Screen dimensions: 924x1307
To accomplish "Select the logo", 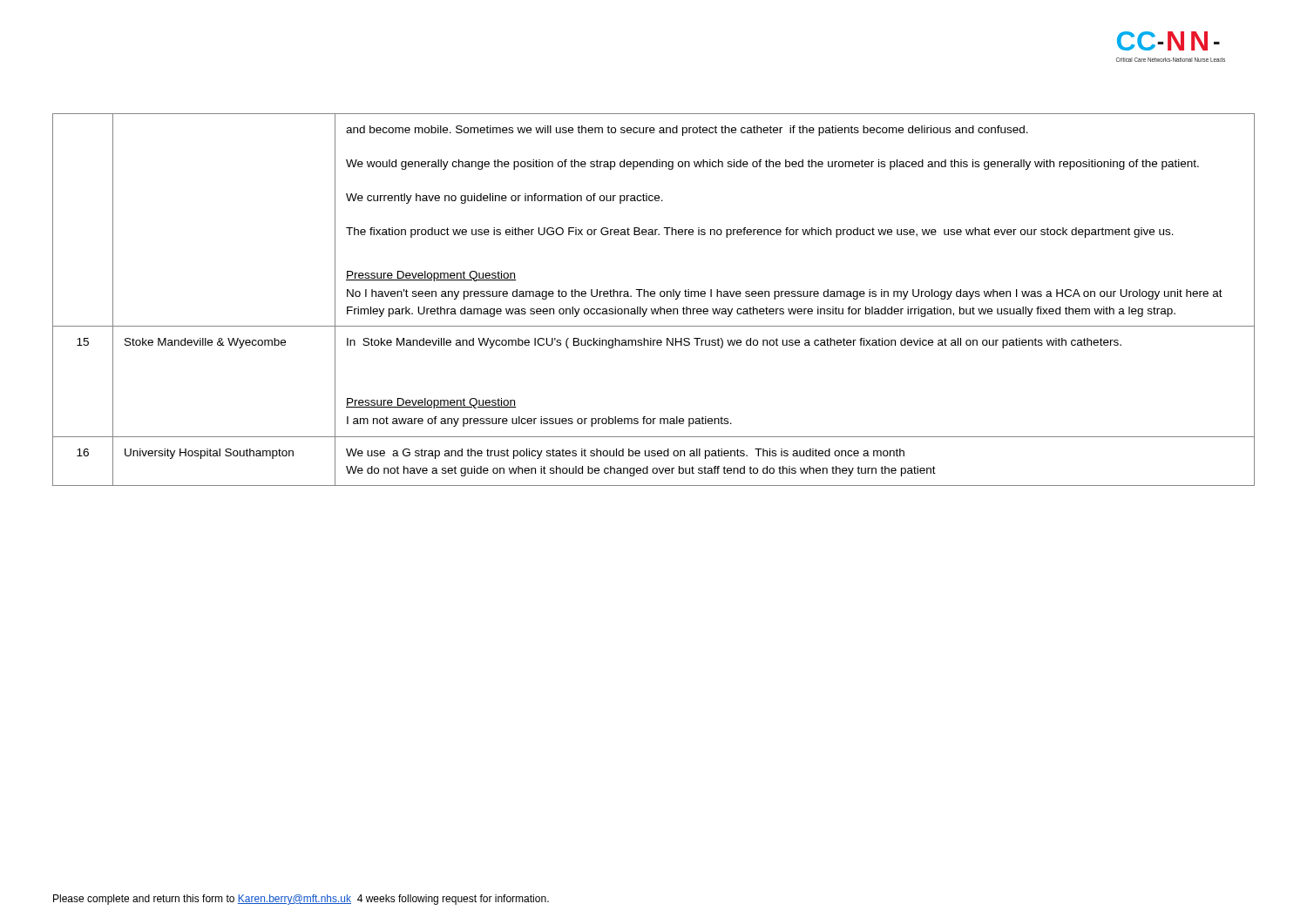I will [1189, 44].
